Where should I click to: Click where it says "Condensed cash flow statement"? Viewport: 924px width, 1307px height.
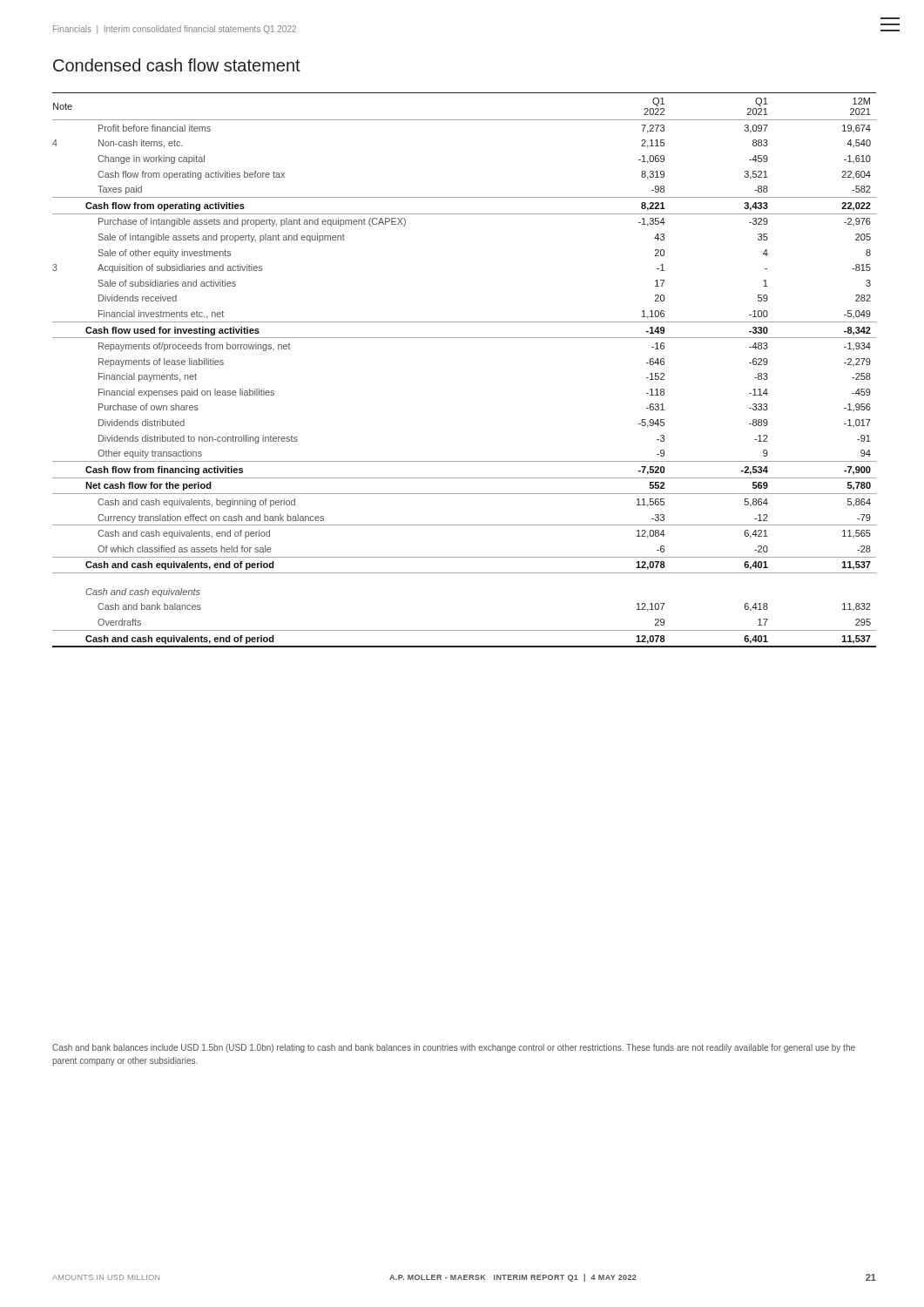click(176, 65)
